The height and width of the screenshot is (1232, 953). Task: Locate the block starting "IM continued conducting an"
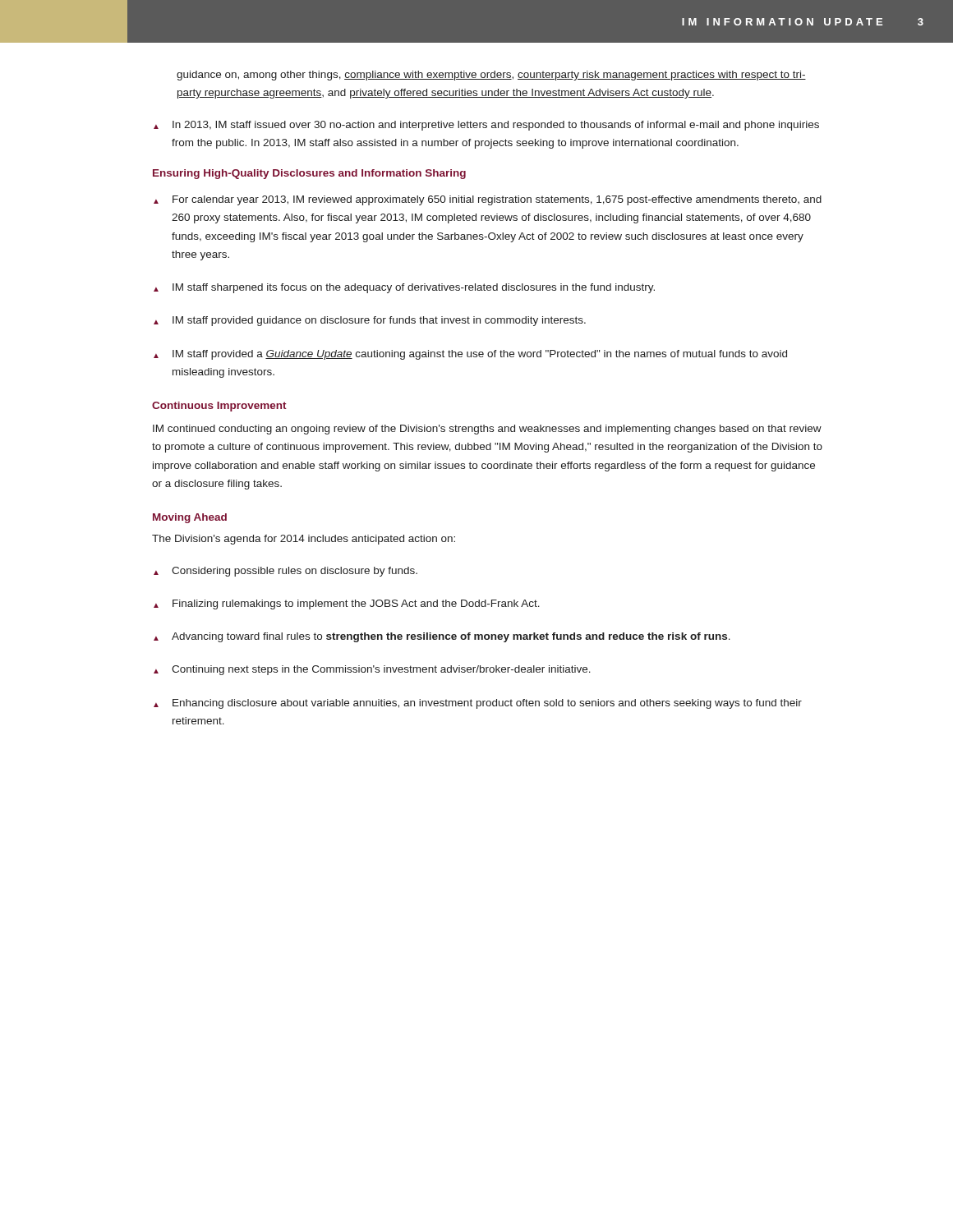(487, 456)
